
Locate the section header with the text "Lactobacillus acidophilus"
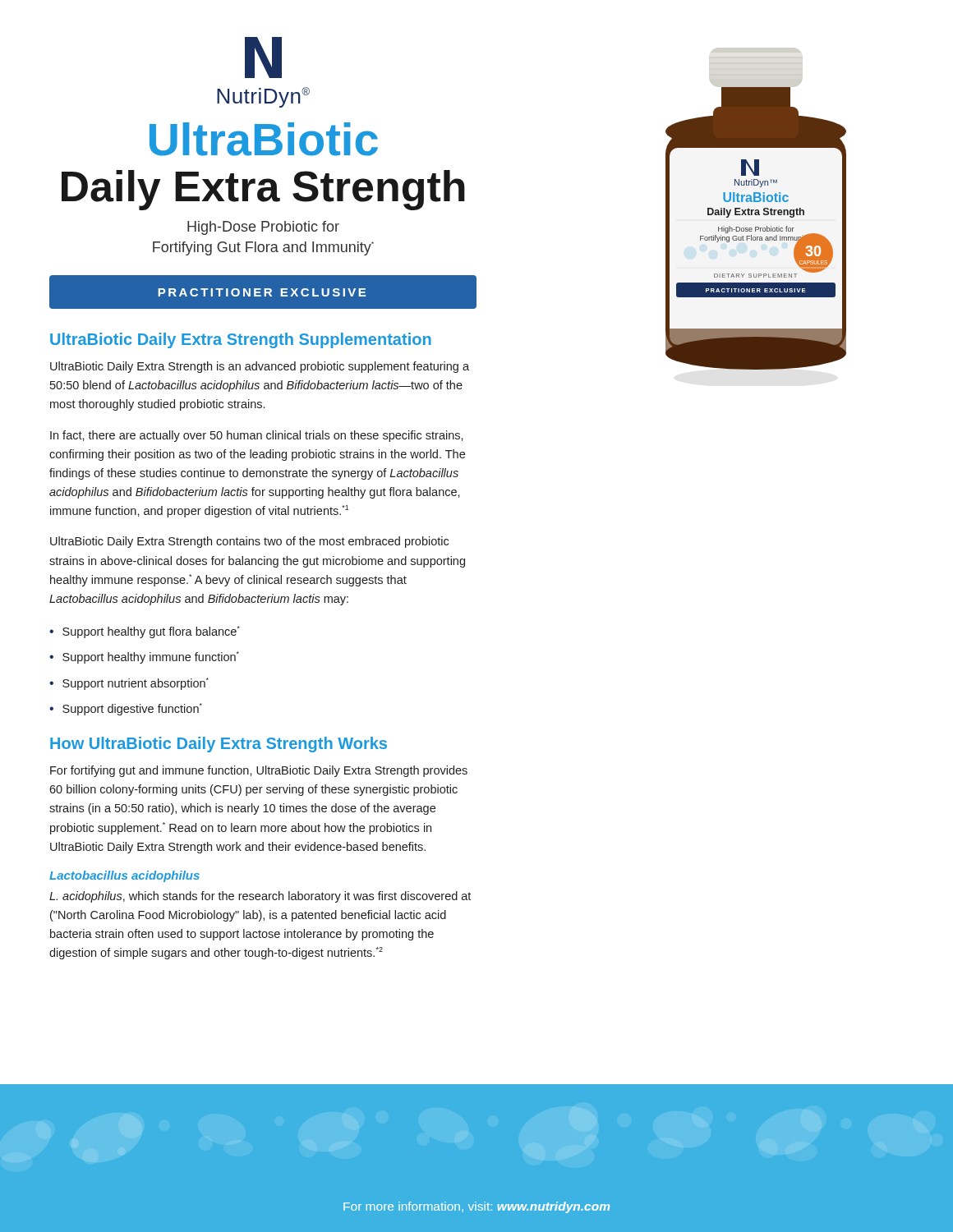(125, 875)
